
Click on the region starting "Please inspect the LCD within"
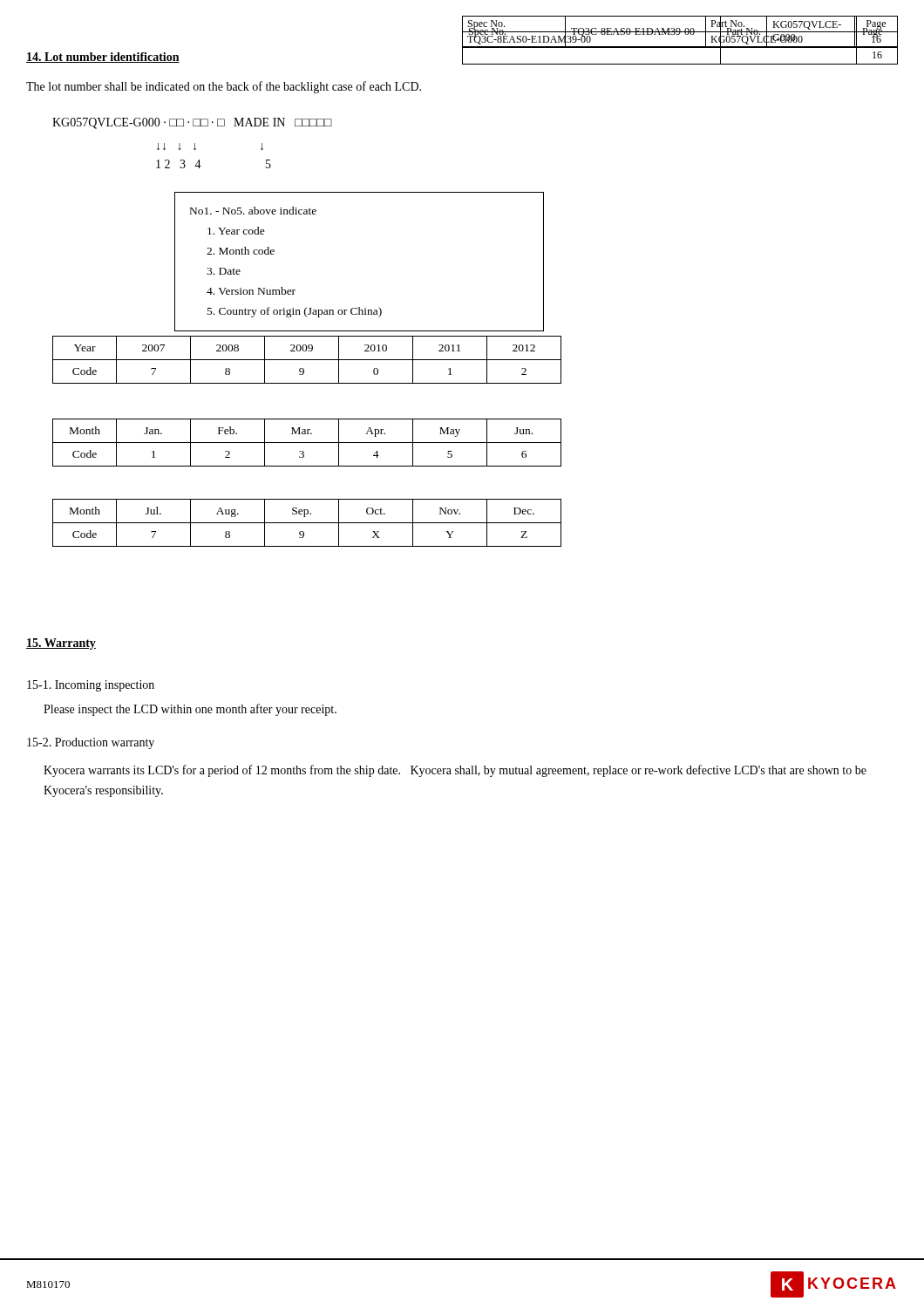point(190,709)
